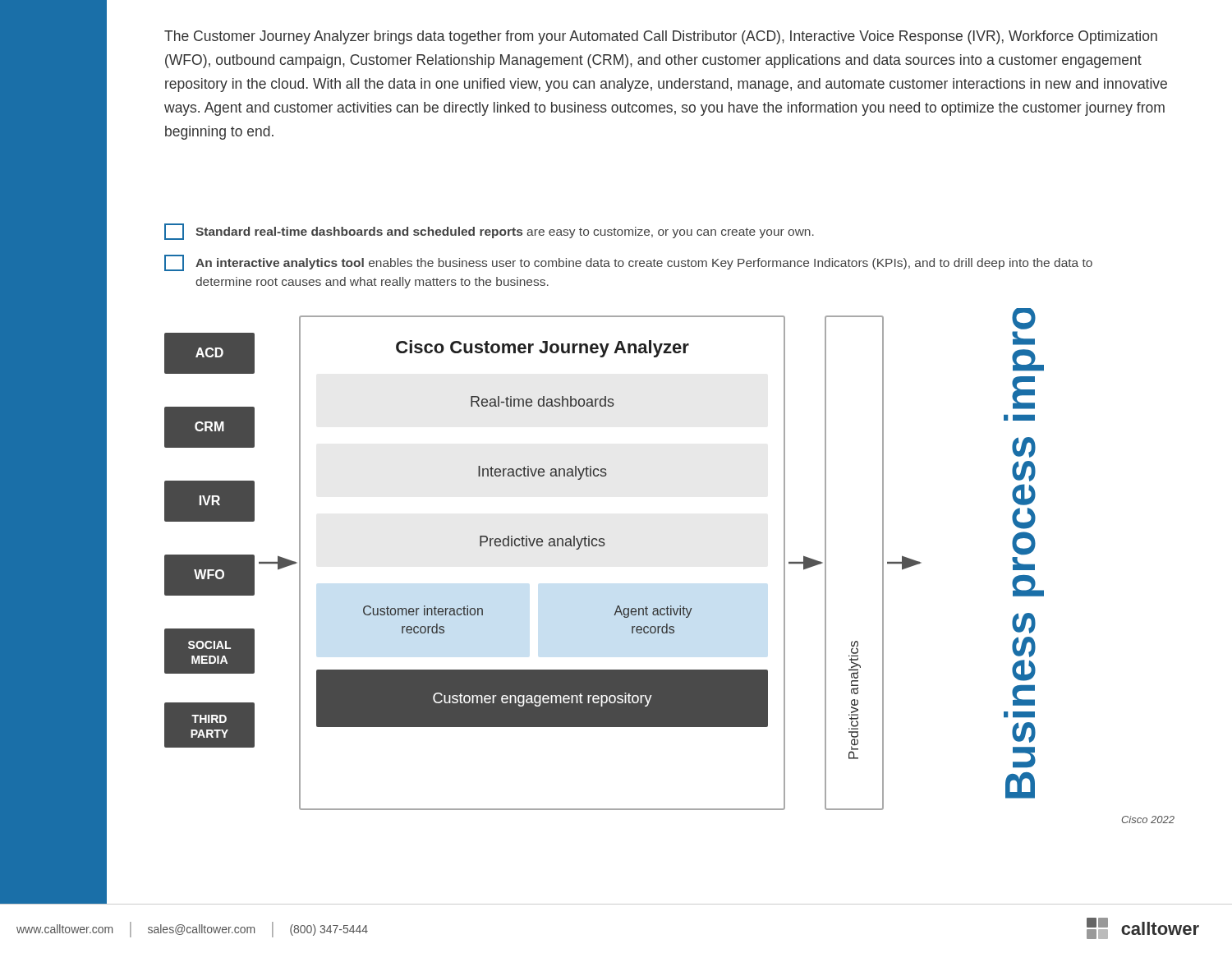Locate the flowchart

[669, 571]
